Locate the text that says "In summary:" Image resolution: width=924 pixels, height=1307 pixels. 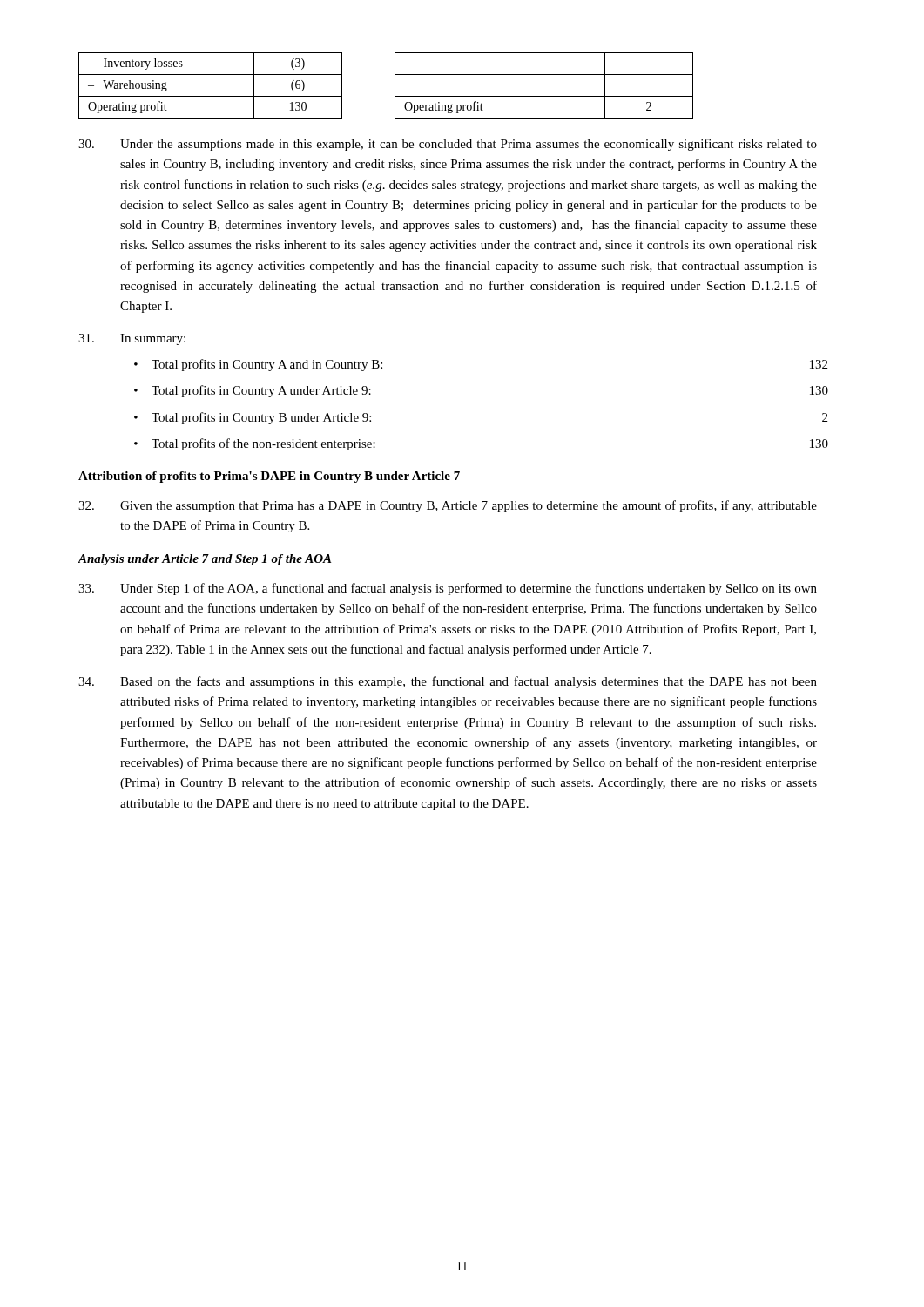tap(132, 339)
